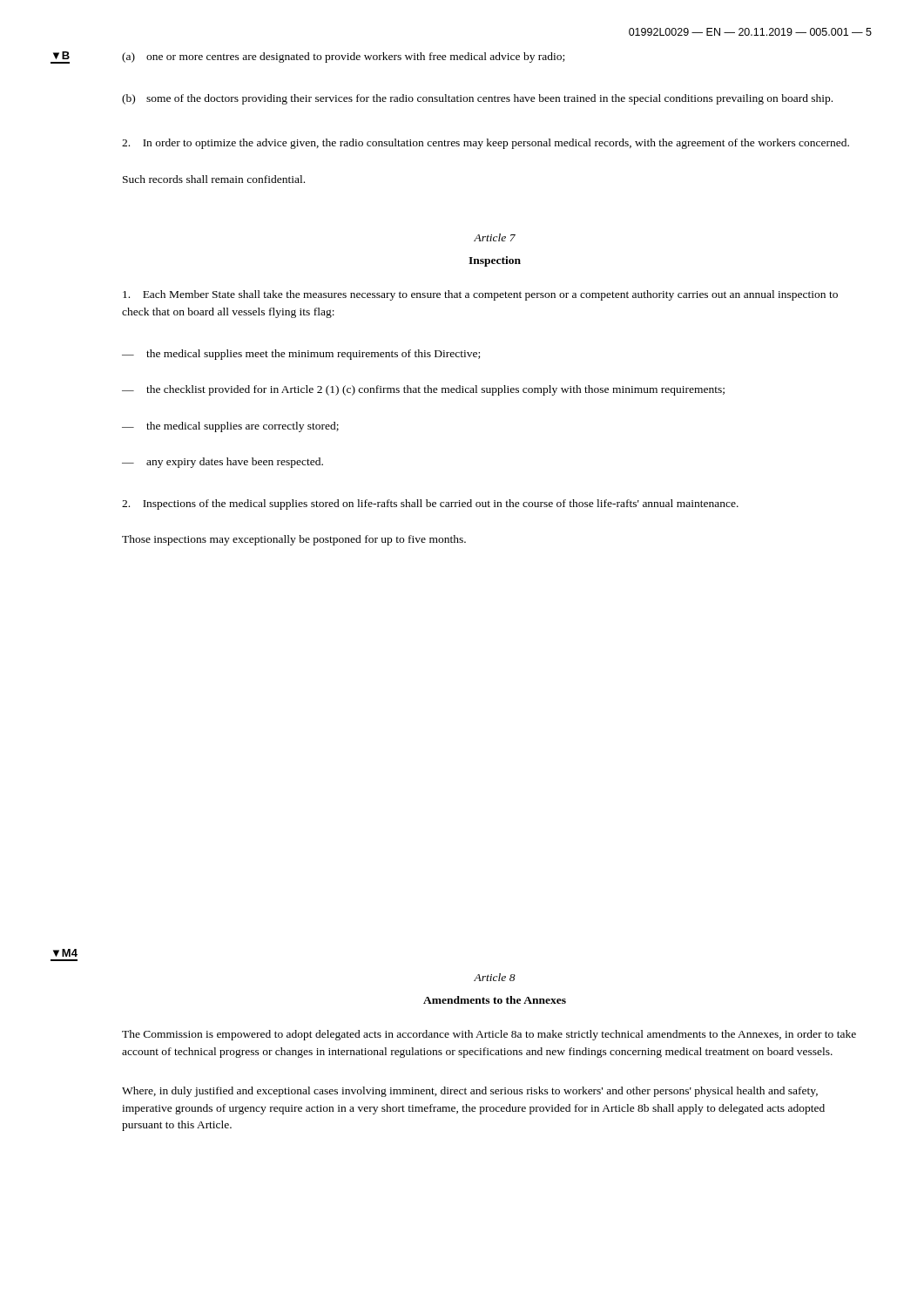Locate the section header containing "Article 7"
This screenshot has height=1307, width=924.
tap(495, 238)
